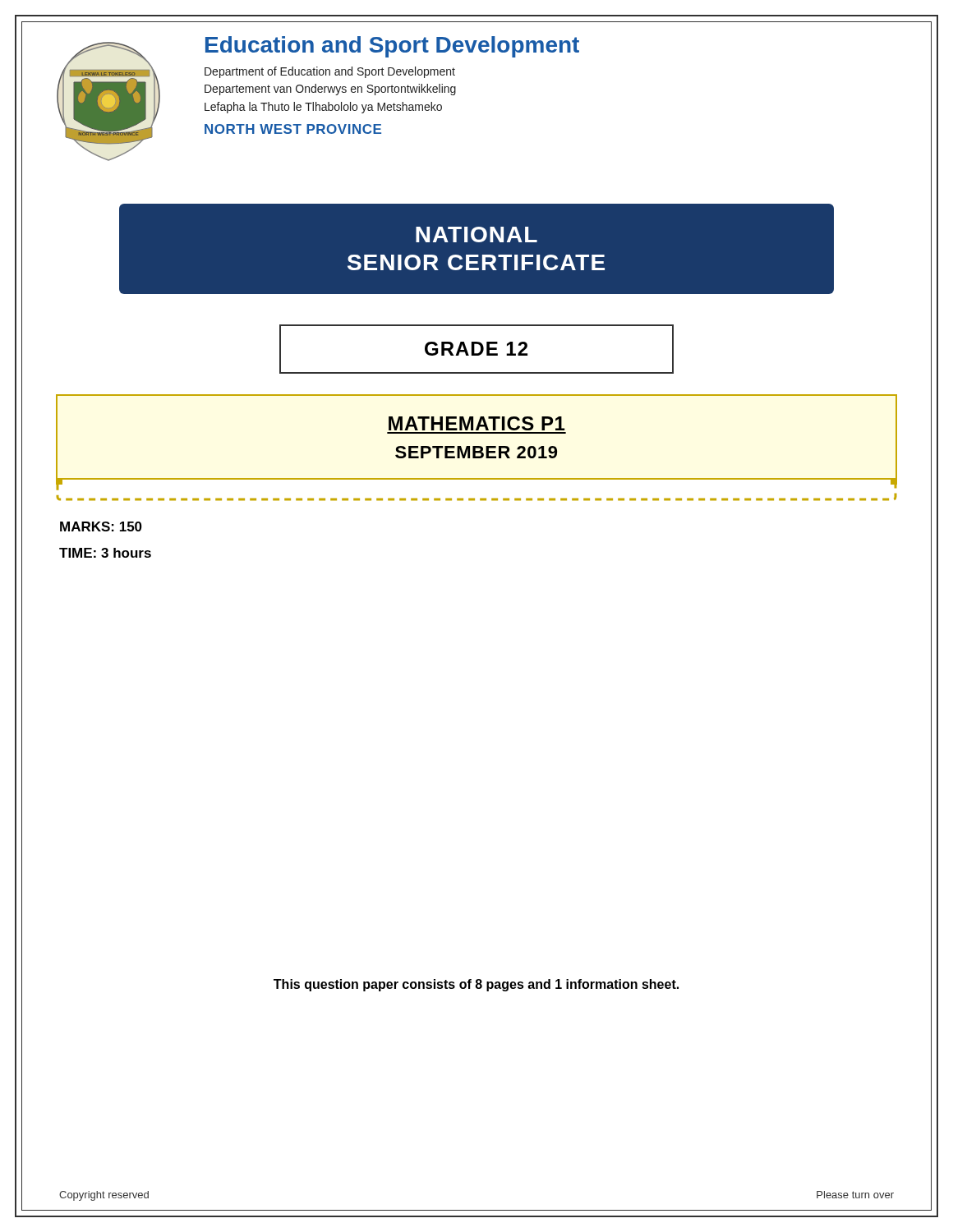Screen dimensions: 1232x953
Task: Locate the text "Education and Sport Development"
Action: click(x=392, y=45)
